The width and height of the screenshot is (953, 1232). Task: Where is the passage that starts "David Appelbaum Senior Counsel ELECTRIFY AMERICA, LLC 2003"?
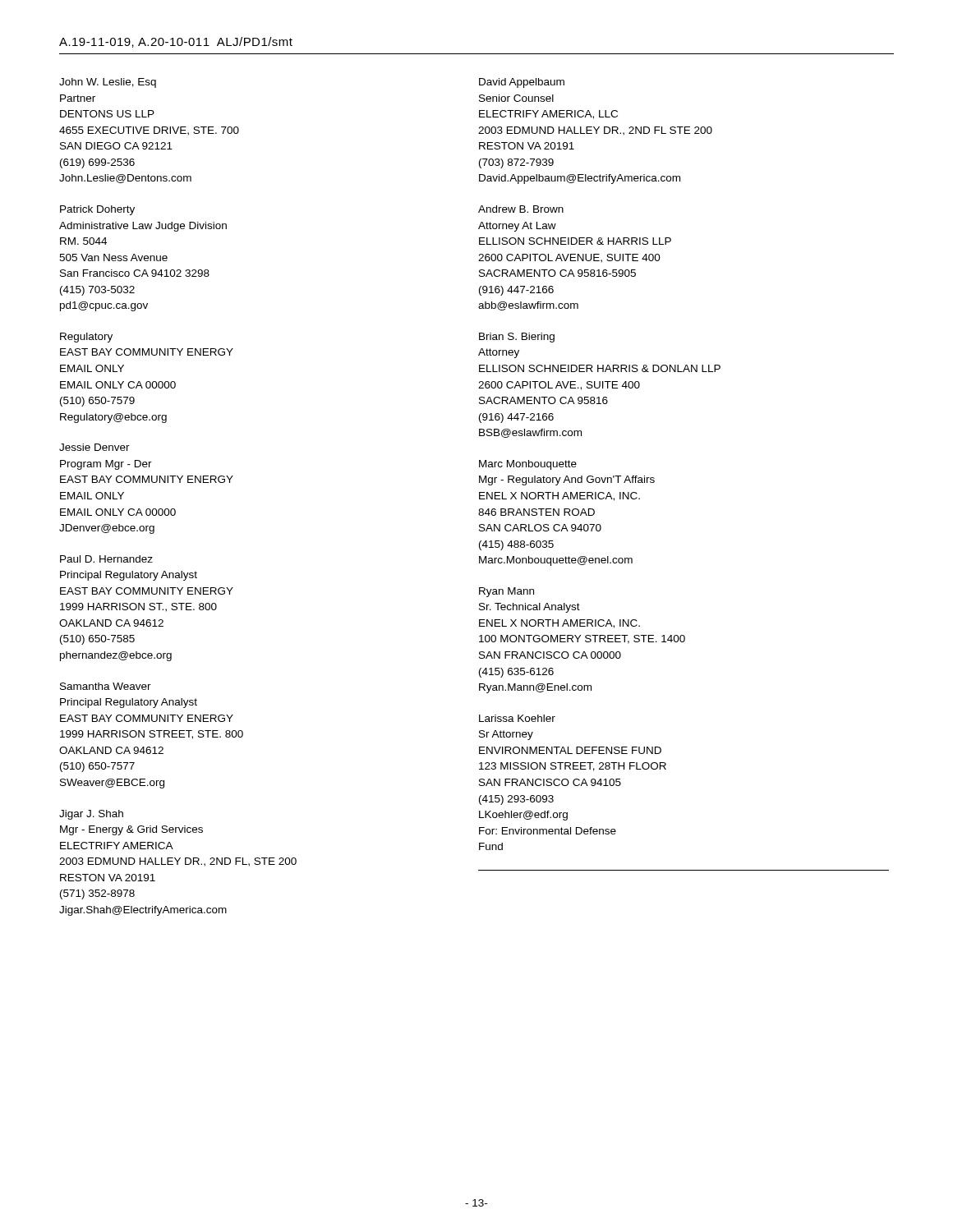tap(684, 130)
